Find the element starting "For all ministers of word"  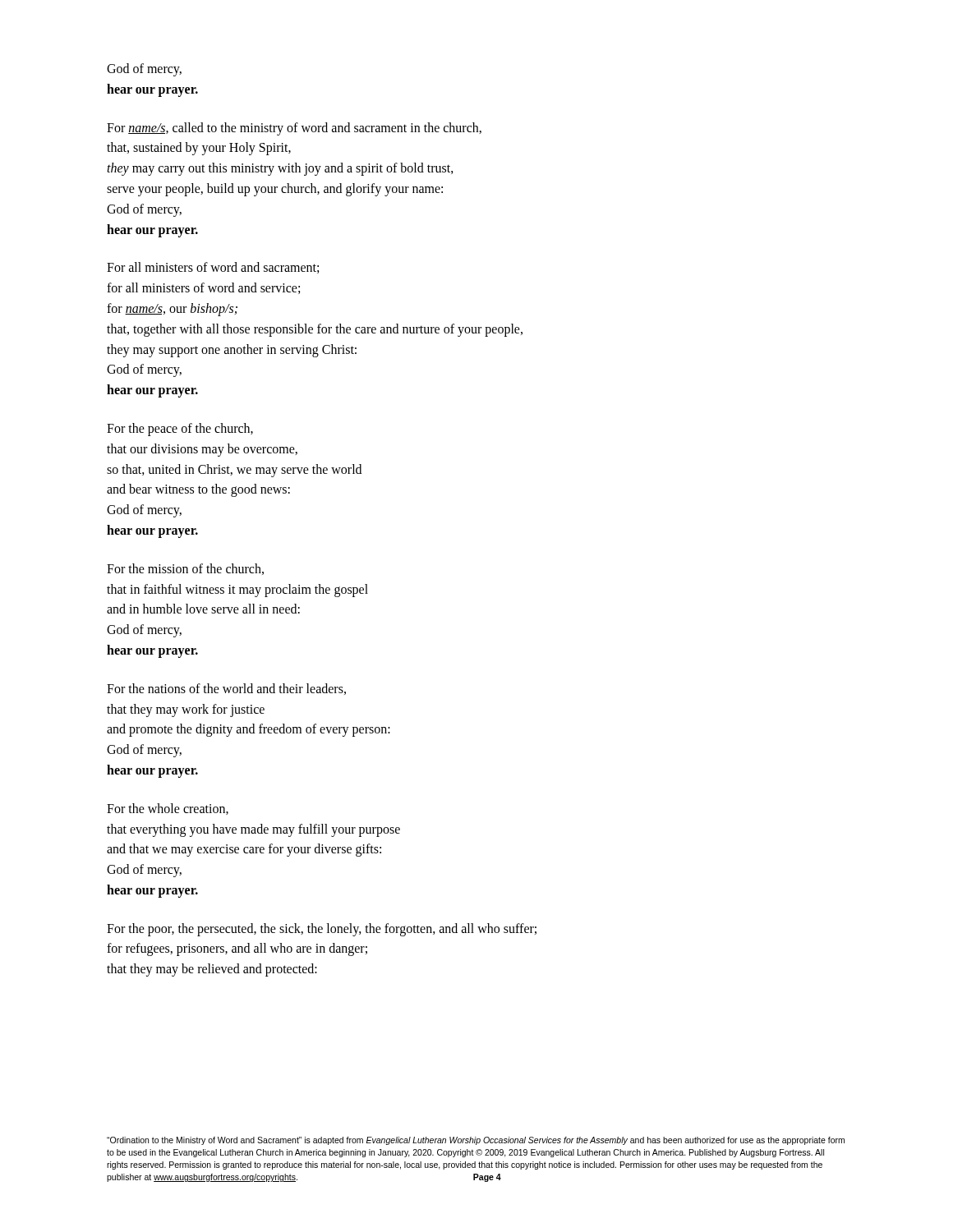[476, 329]
